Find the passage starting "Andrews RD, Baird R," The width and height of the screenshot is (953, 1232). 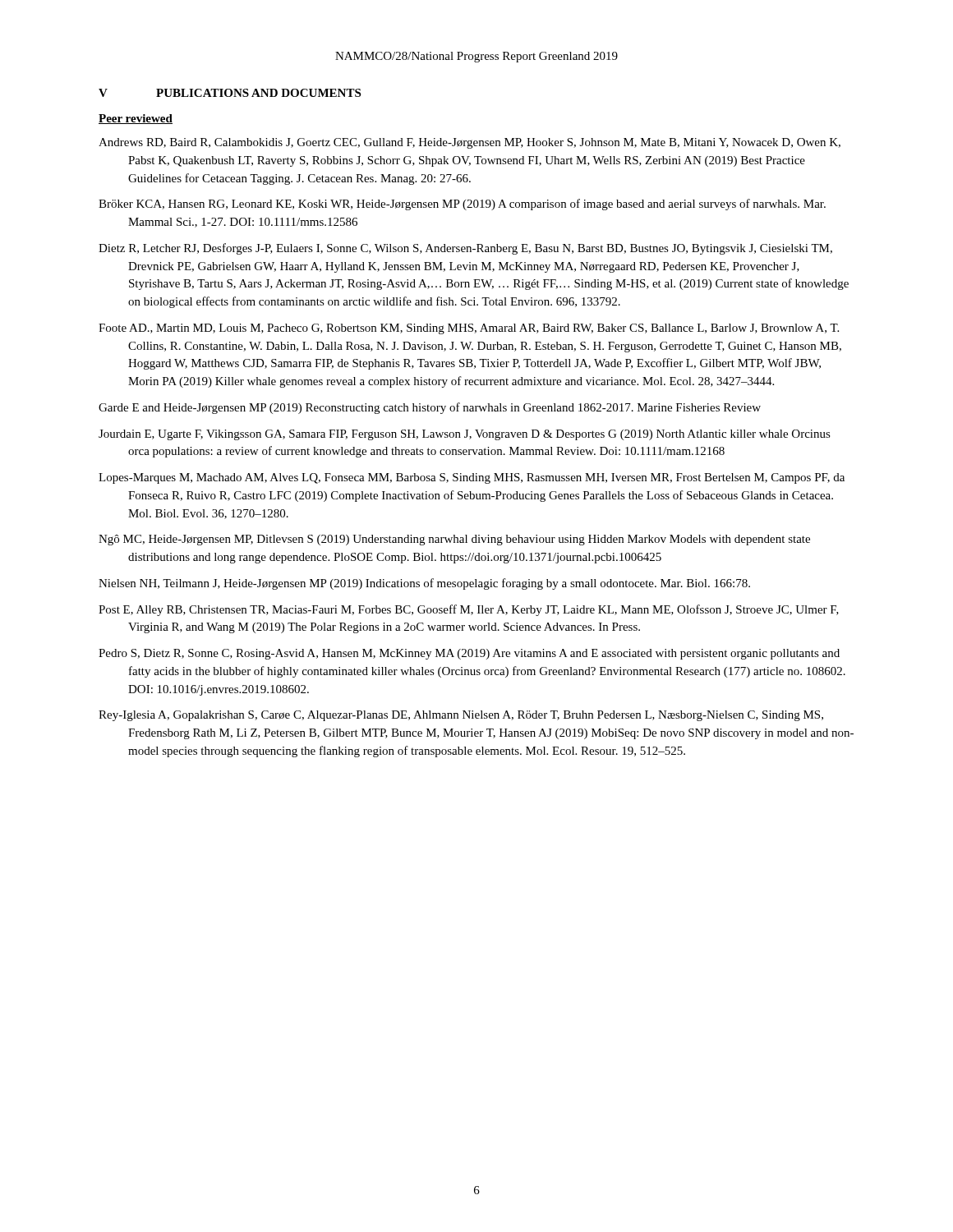(470, 160)
